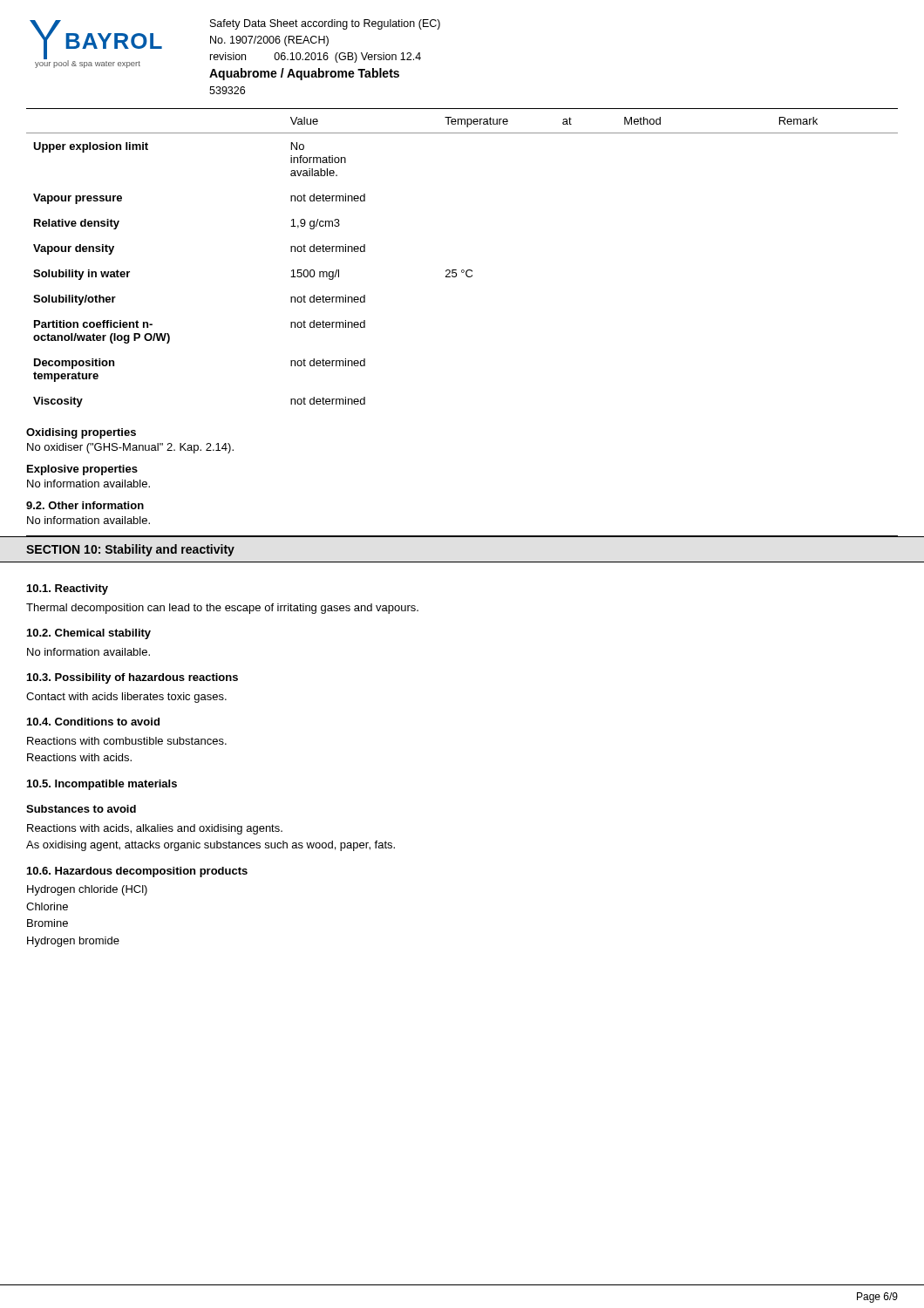Click where it says "10.1. Reactivity"
The width and height of the screenshot is (924, 1308).
coord(67,588)
